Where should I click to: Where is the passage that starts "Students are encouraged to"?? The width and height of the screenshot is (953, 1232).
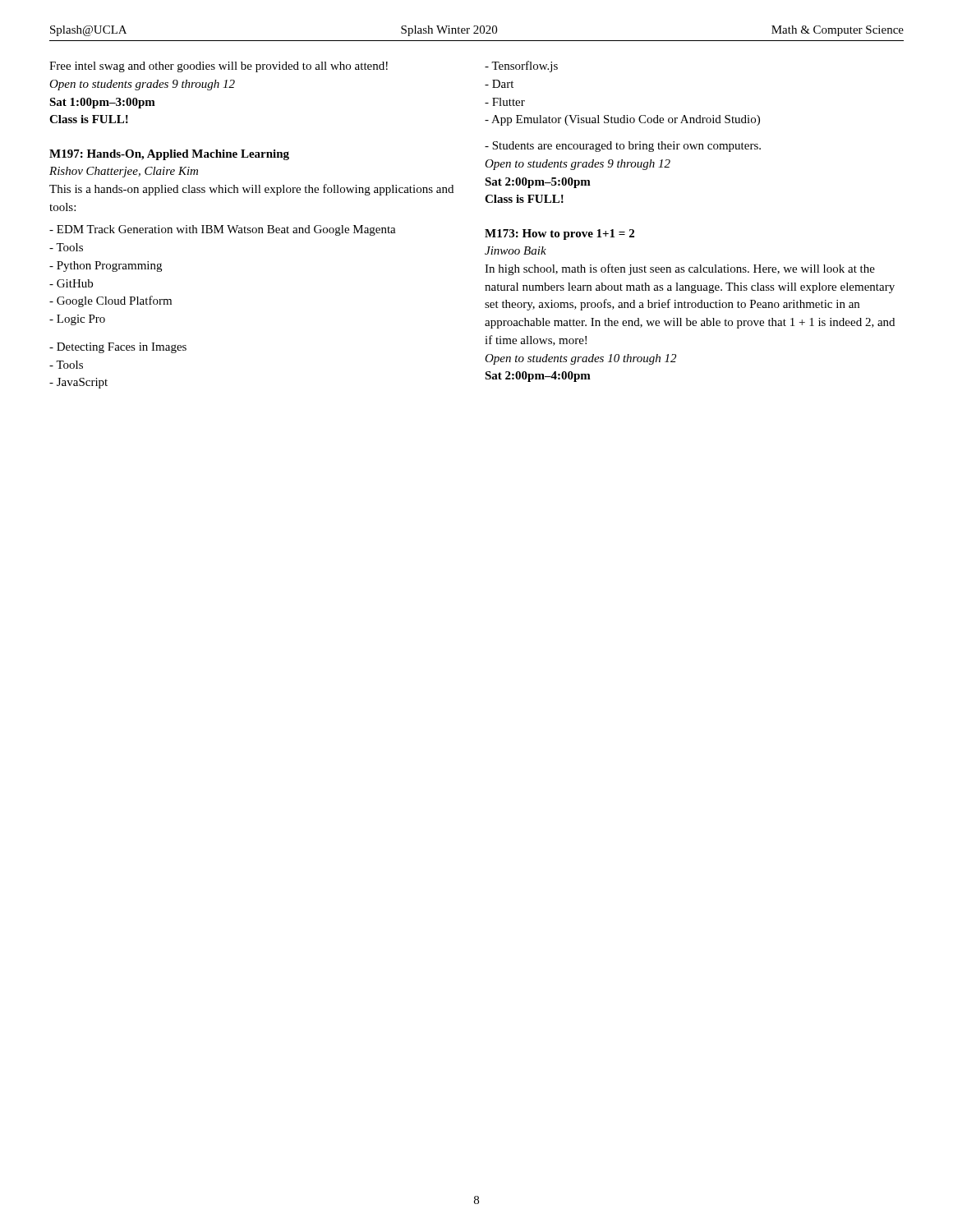tap(623, 147)
